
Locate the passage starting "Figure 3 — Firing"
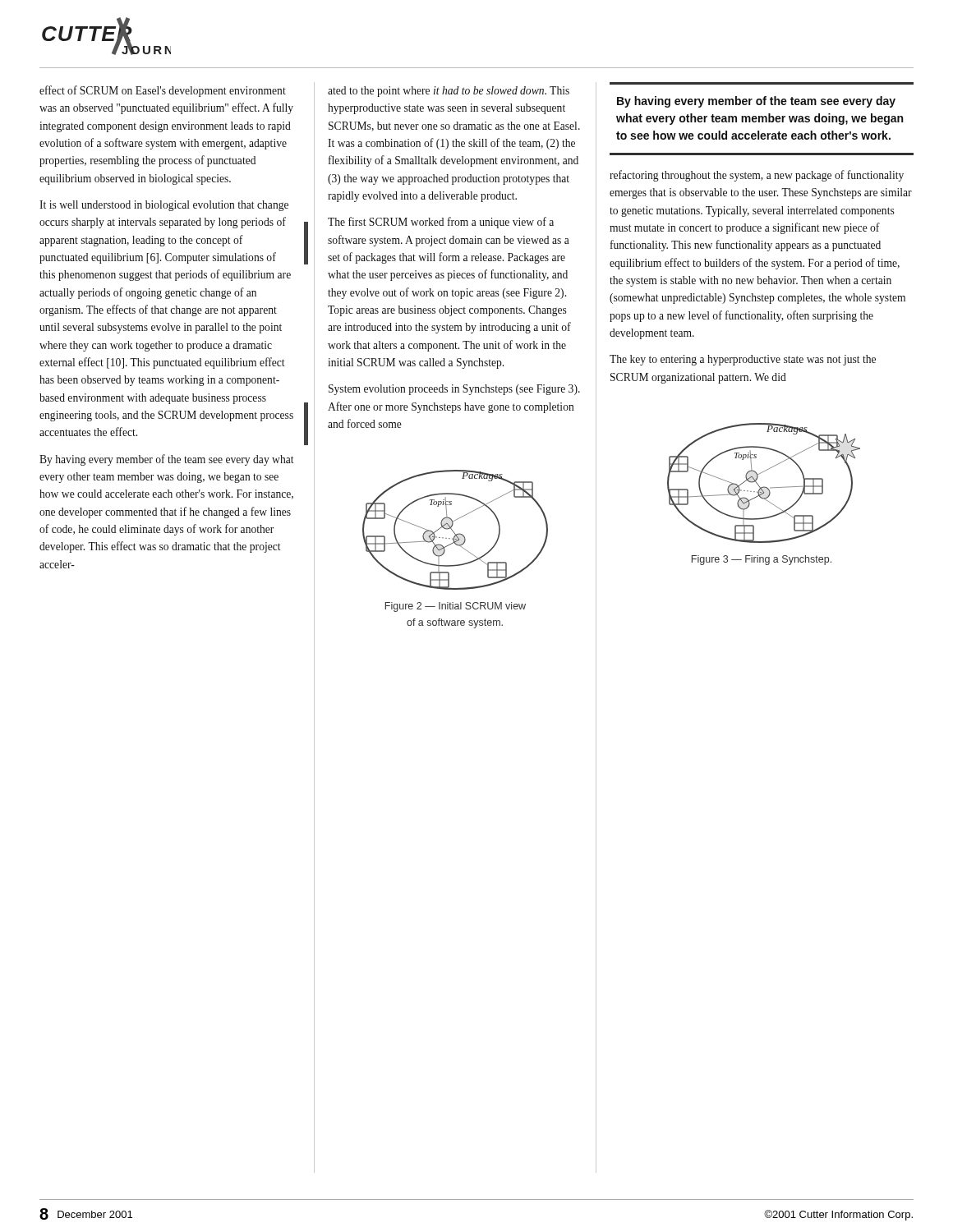762,559
